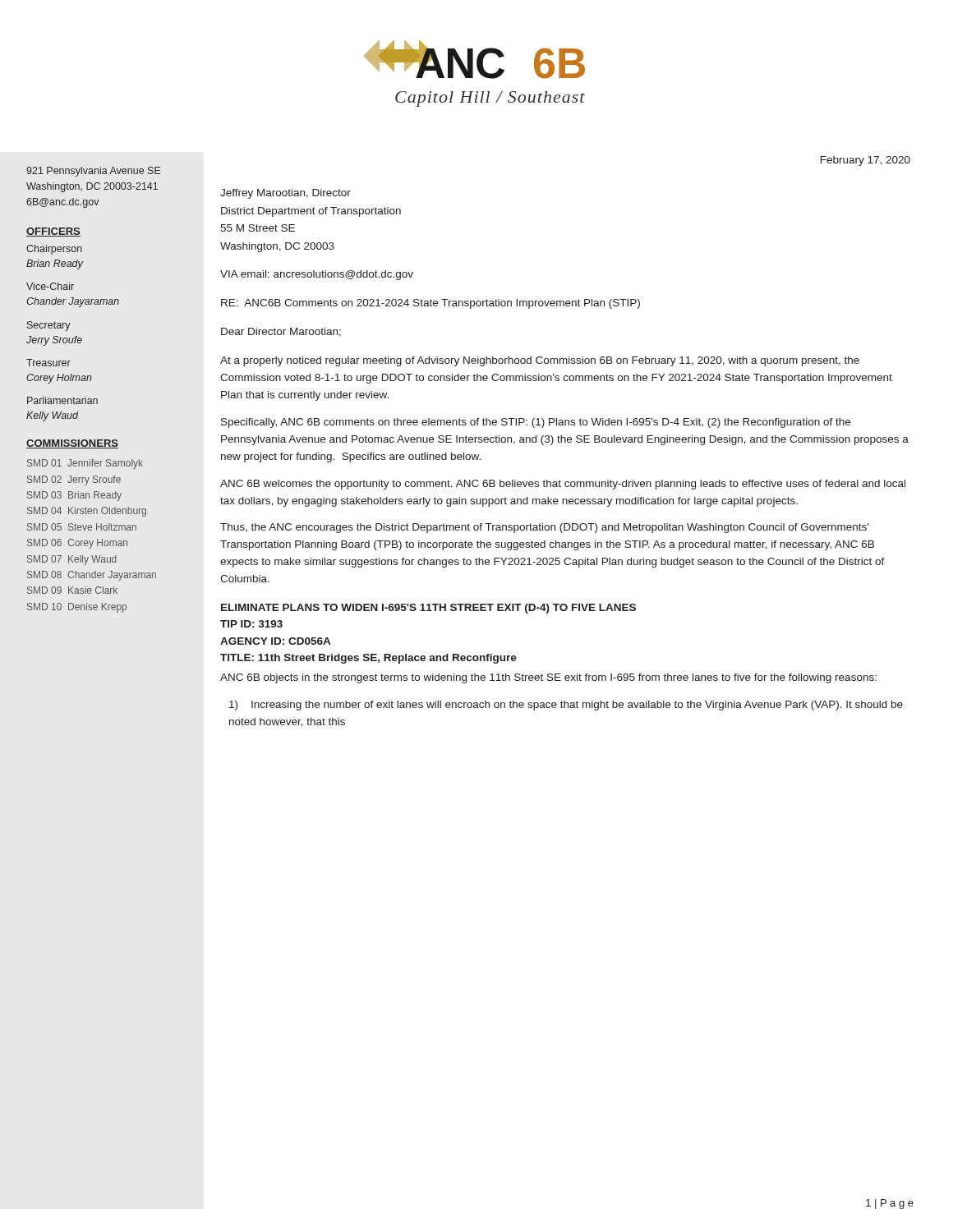
Task: Find the passage starting "SMD 09 Kasie Clark"
Action: pyautogui.click(x=72, y=591)
